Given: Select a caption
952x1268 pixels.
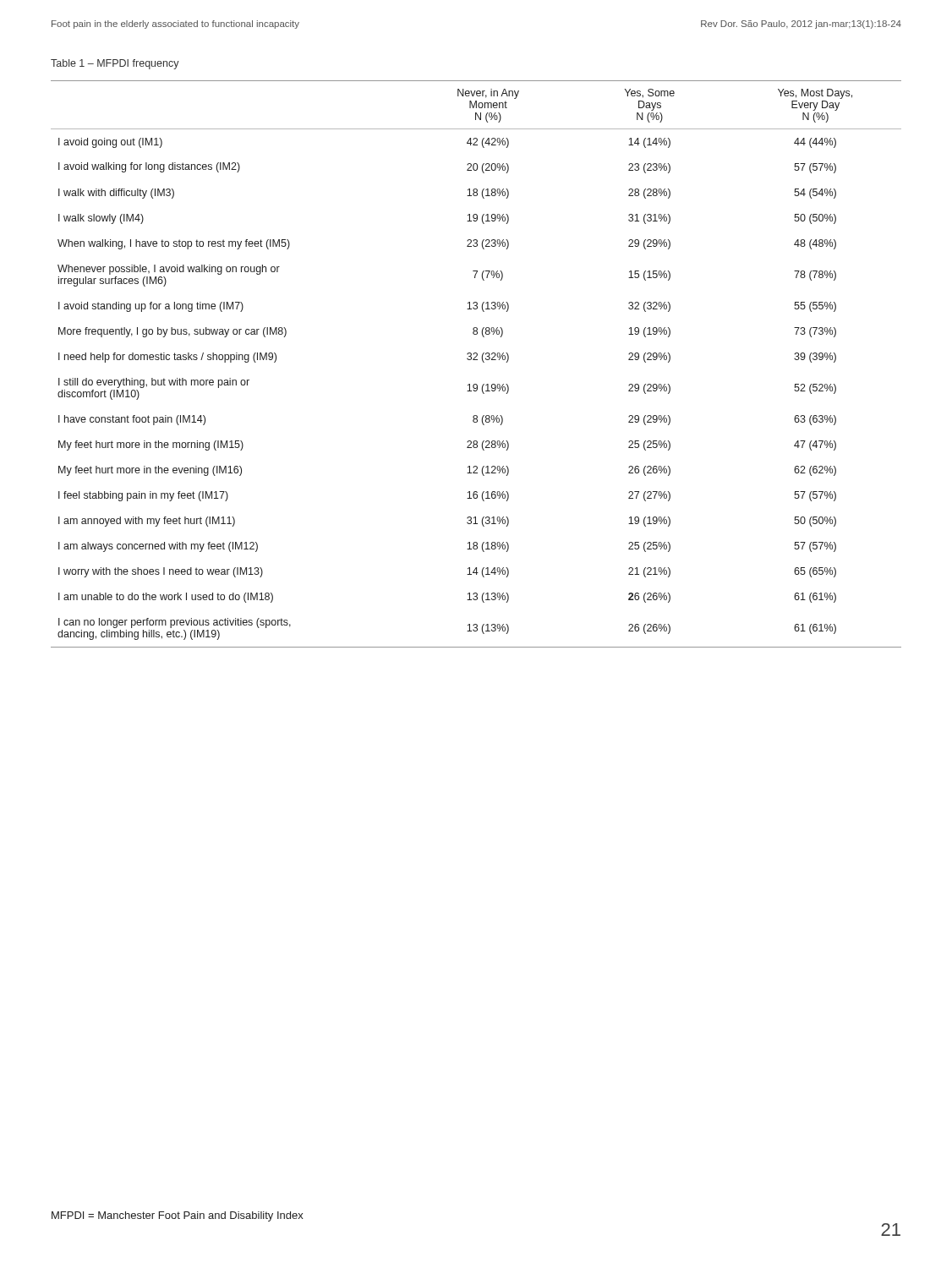Looking at the screenshot, I should point(115,63).
